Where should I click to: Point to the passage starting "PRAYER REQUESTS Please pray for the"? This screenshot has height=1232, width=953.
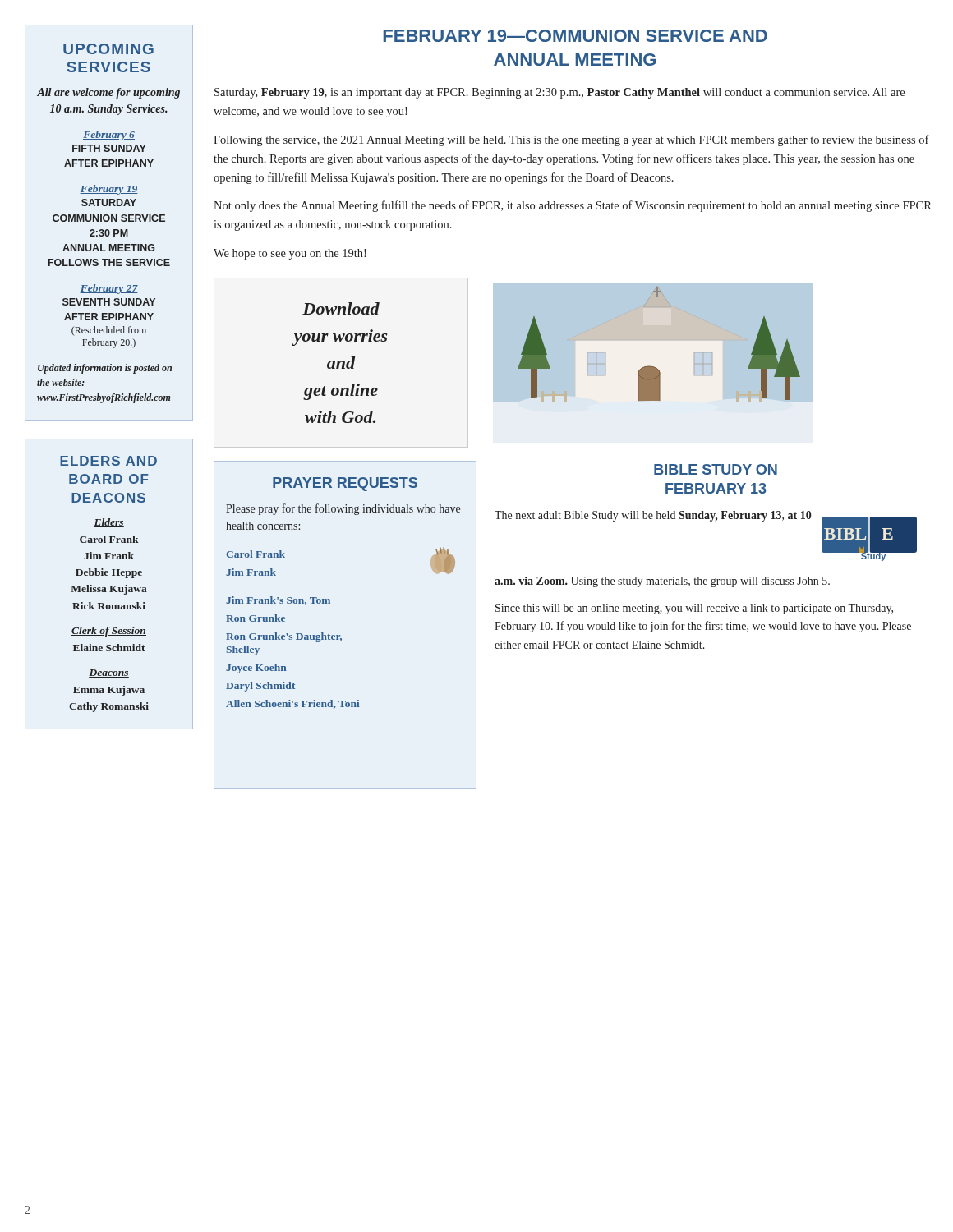[345, 484]
